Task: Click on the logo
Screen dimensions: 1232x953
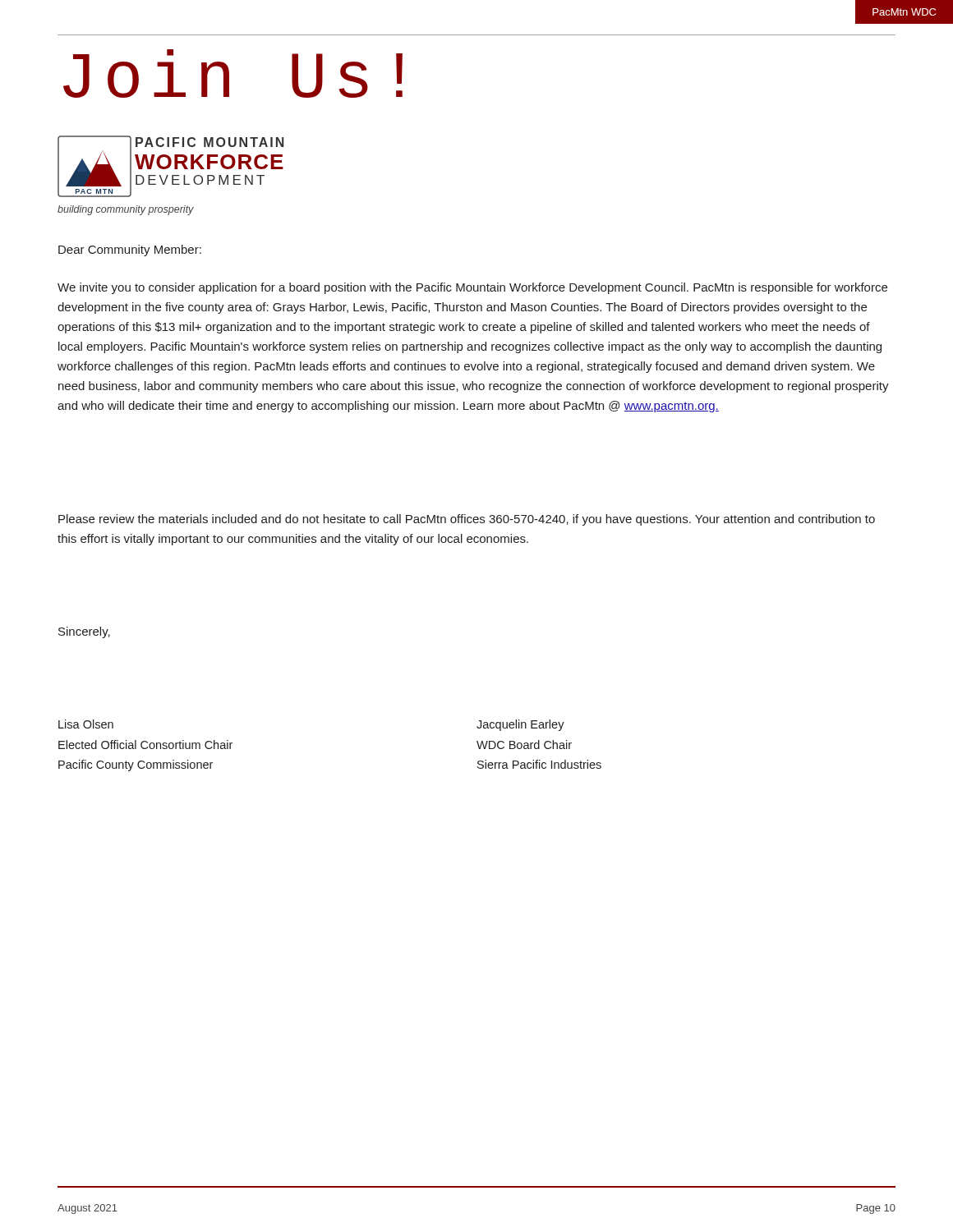Action: (172, 166)
